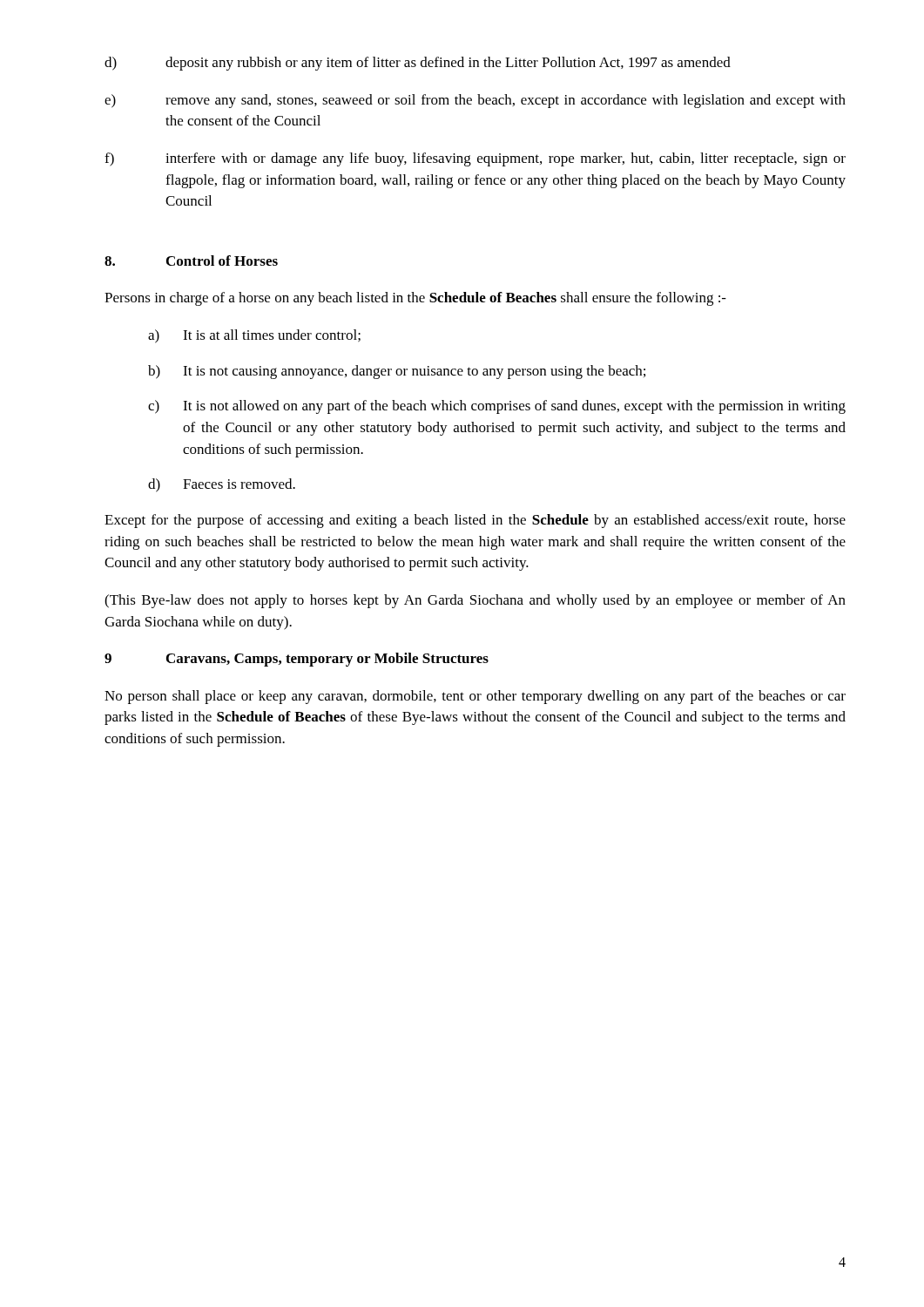Click the passage that begins "f) interfere with or damage any life buoy,"
This screenshot has width=924, height=1307.
(475, 180)
